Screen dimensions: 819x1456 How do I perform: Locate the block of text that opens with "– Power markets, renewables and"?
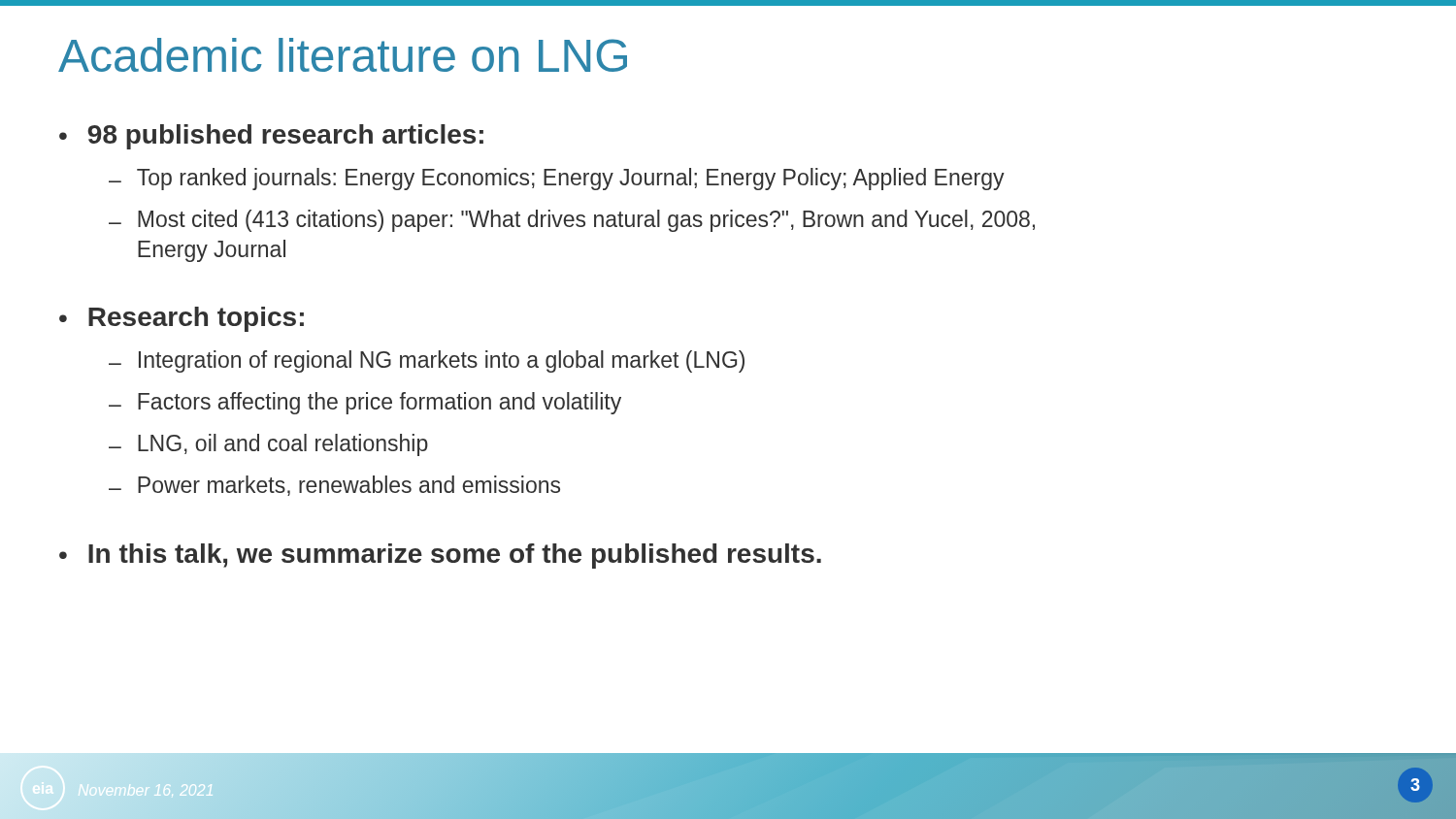tap(335, 487)
